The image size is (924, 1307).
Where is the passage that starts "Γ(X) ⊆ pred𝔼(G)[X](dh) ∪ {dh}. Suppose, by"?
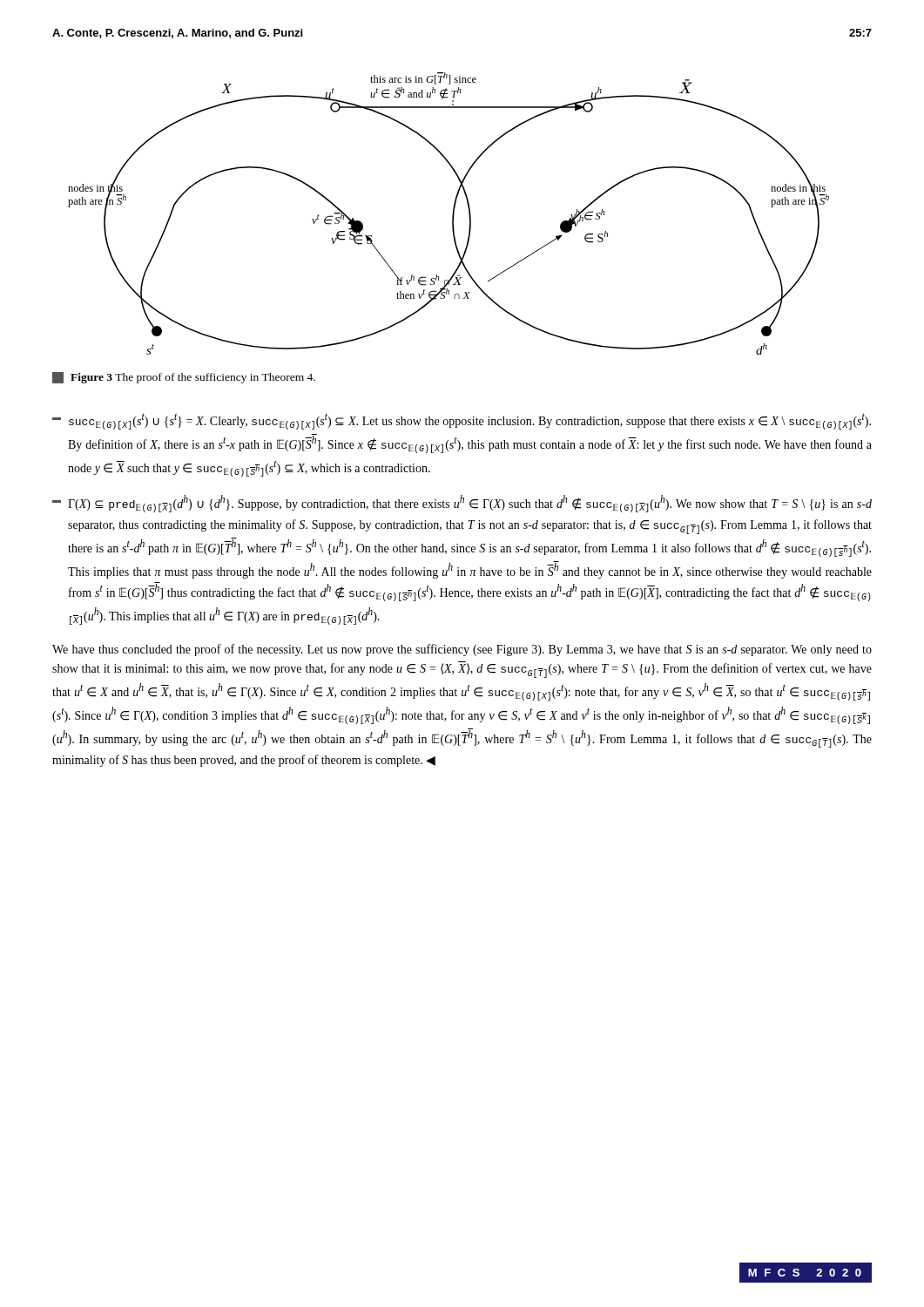pos(462,560)
